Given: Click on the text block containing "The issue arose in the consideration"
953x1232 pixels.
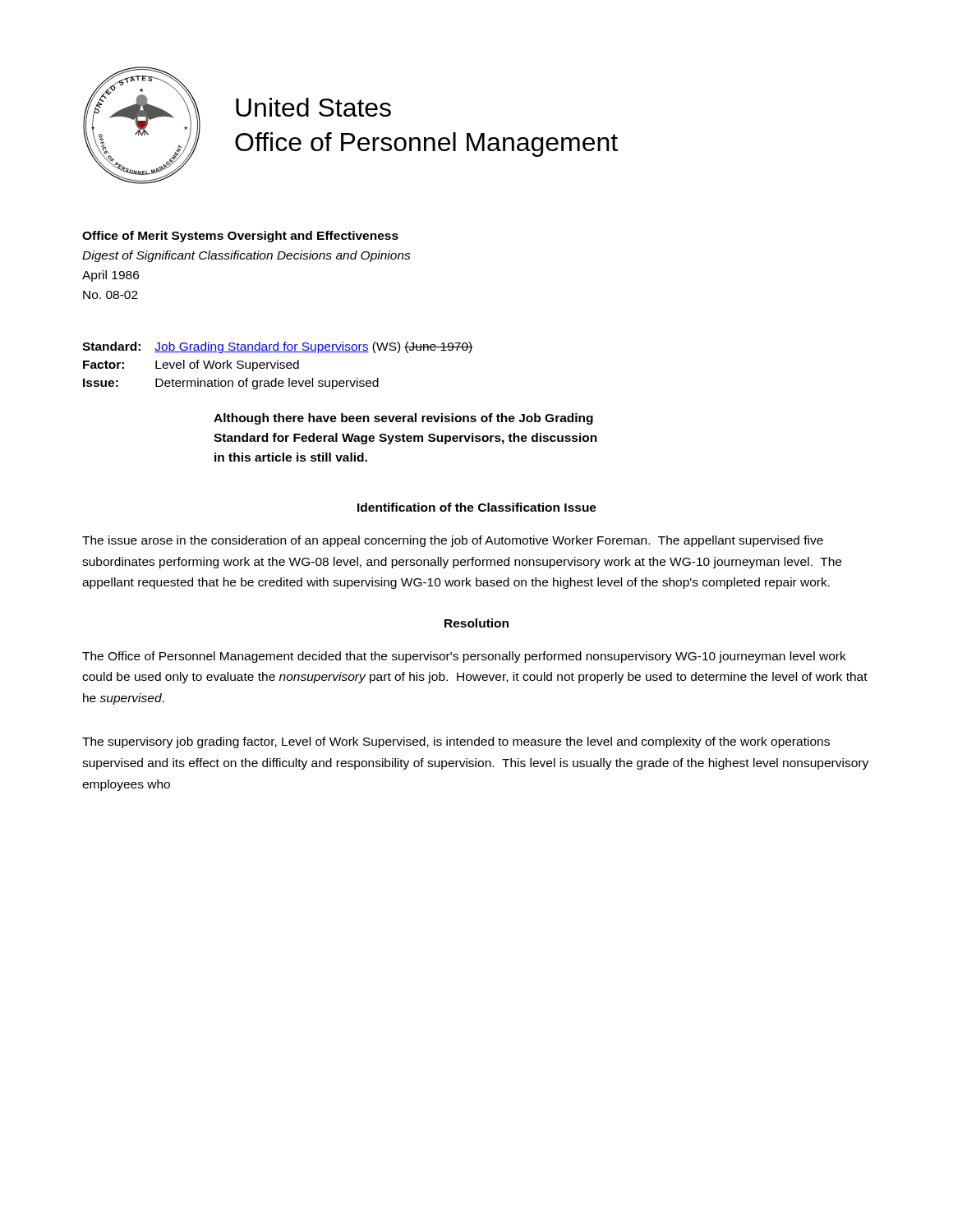Looking at the screenshot, I should 462,561.
